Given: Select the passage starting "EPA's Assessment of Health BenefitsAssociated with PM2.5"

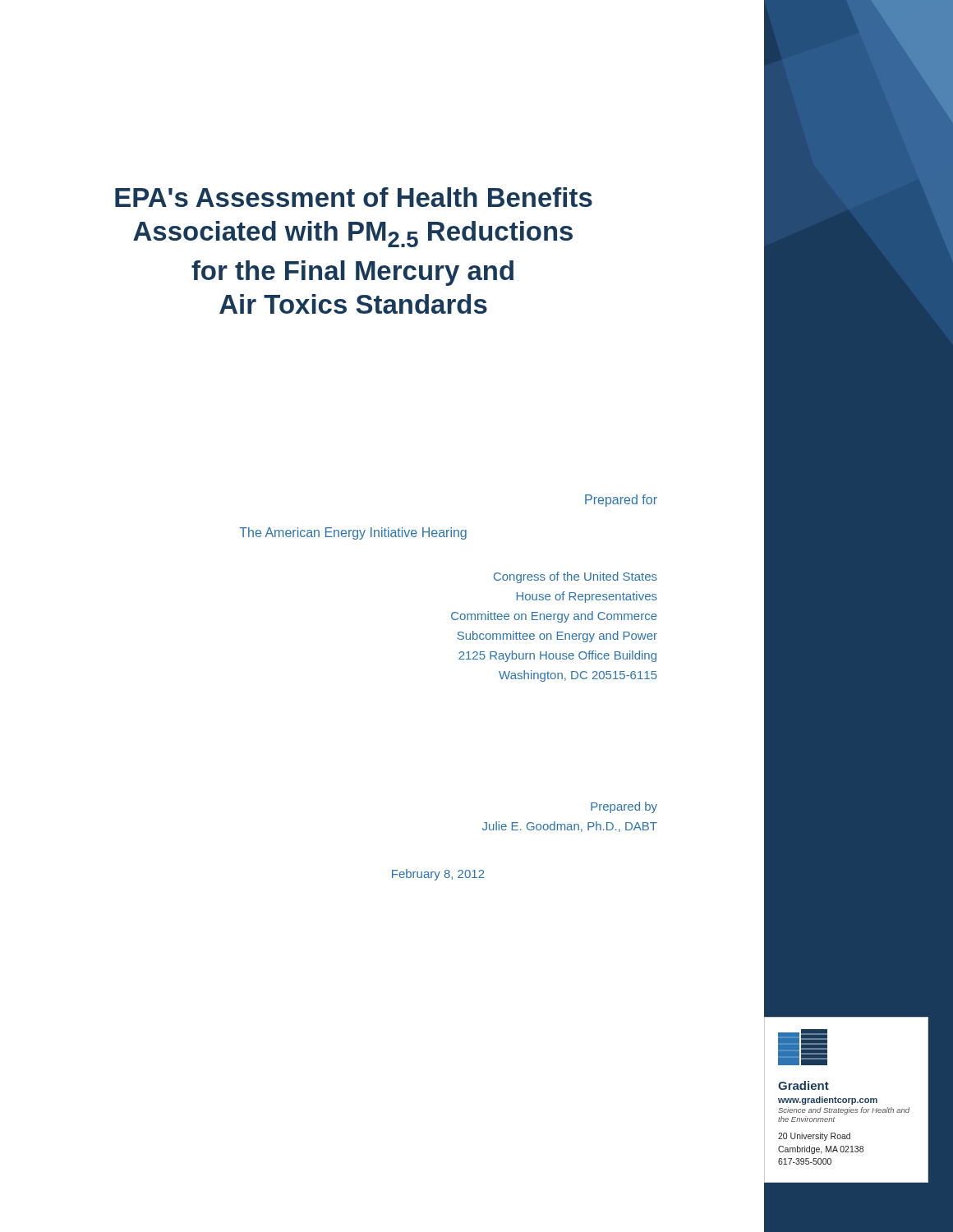Looking at the screenshot, I should coord(353,251).
